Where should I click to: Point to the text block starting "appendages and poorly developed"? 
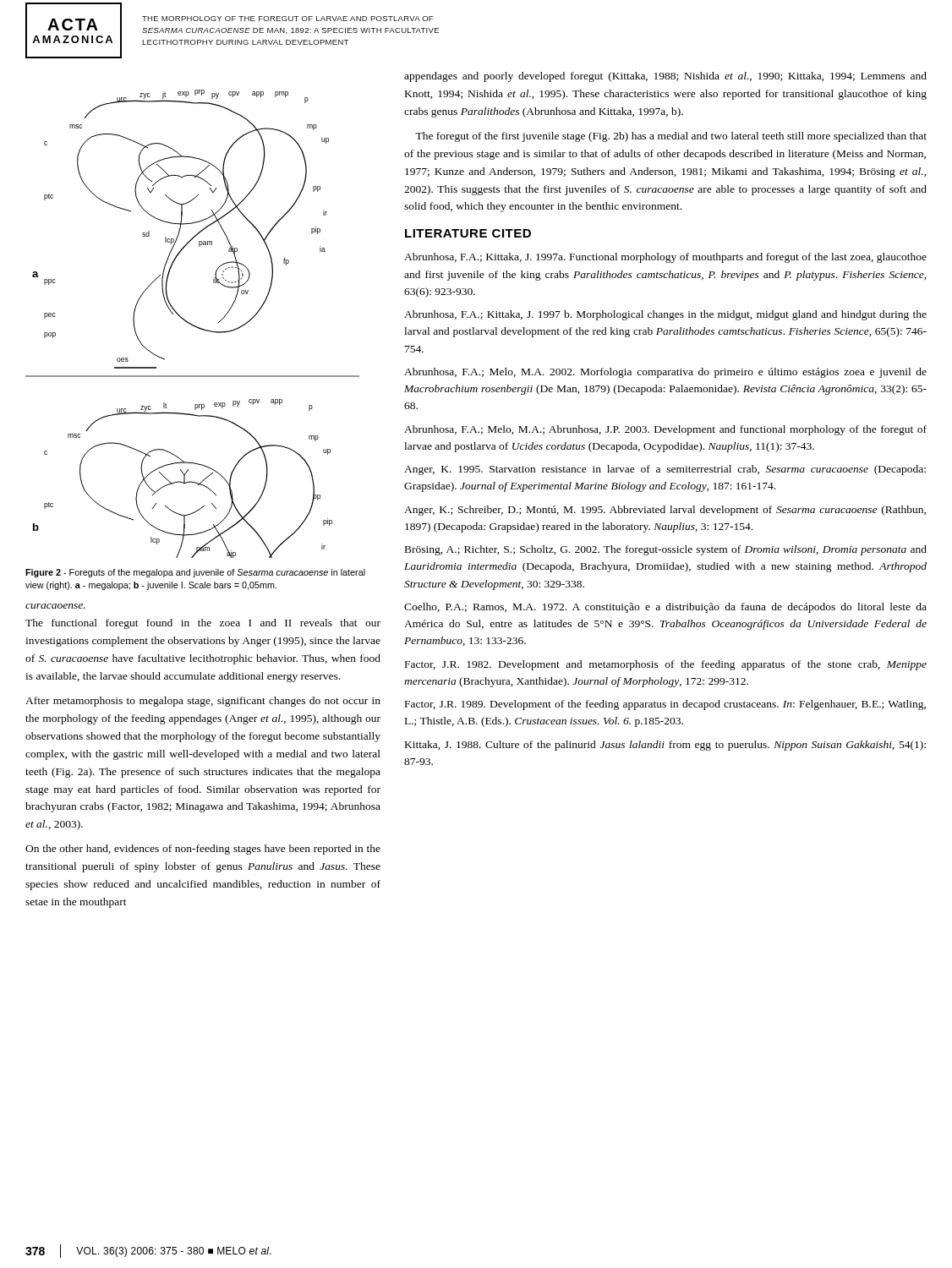[x=665, y=93]
